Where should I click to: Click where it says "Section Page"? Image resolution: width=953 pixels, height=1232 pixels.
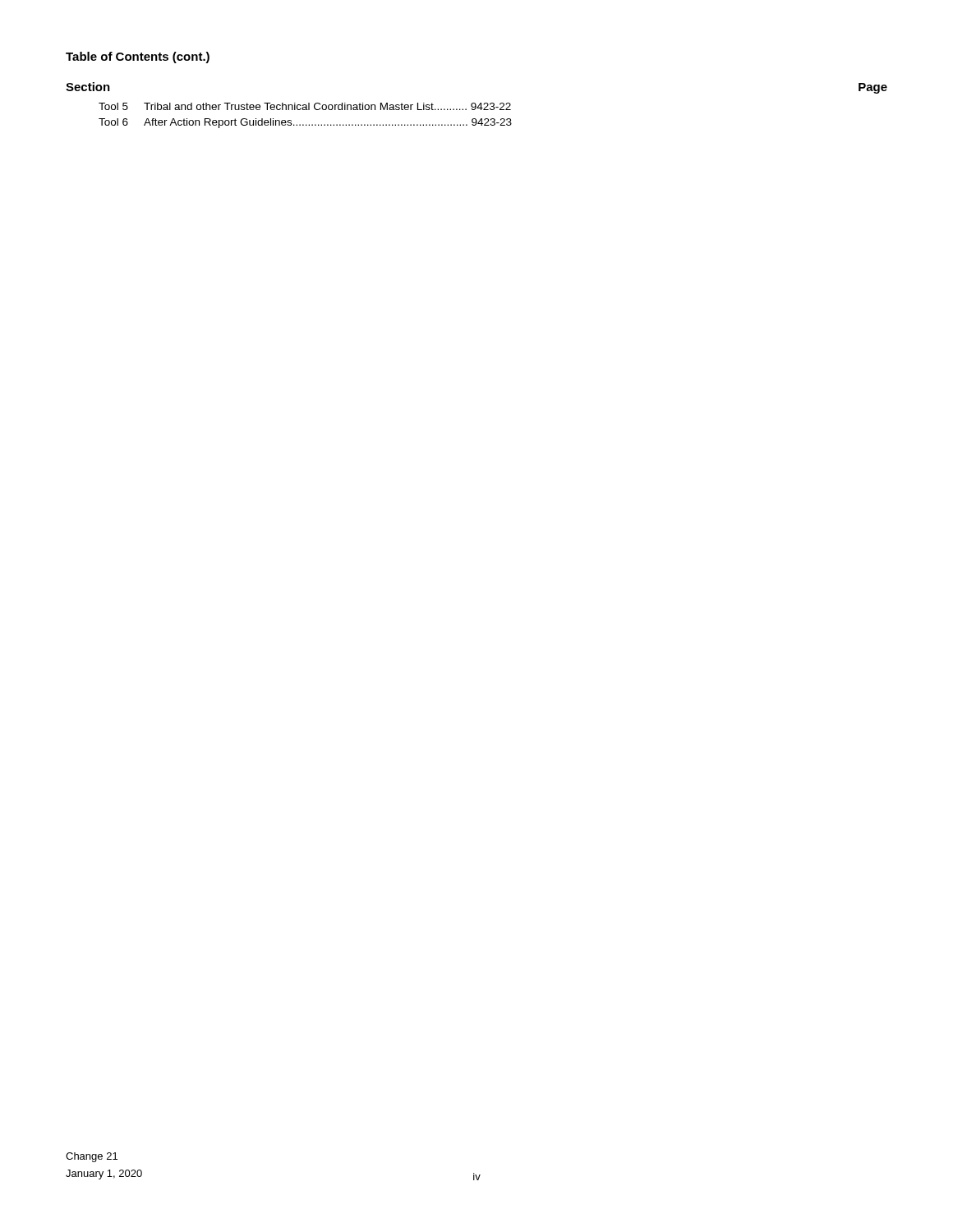pyautogui.click(x=90, y=87)
